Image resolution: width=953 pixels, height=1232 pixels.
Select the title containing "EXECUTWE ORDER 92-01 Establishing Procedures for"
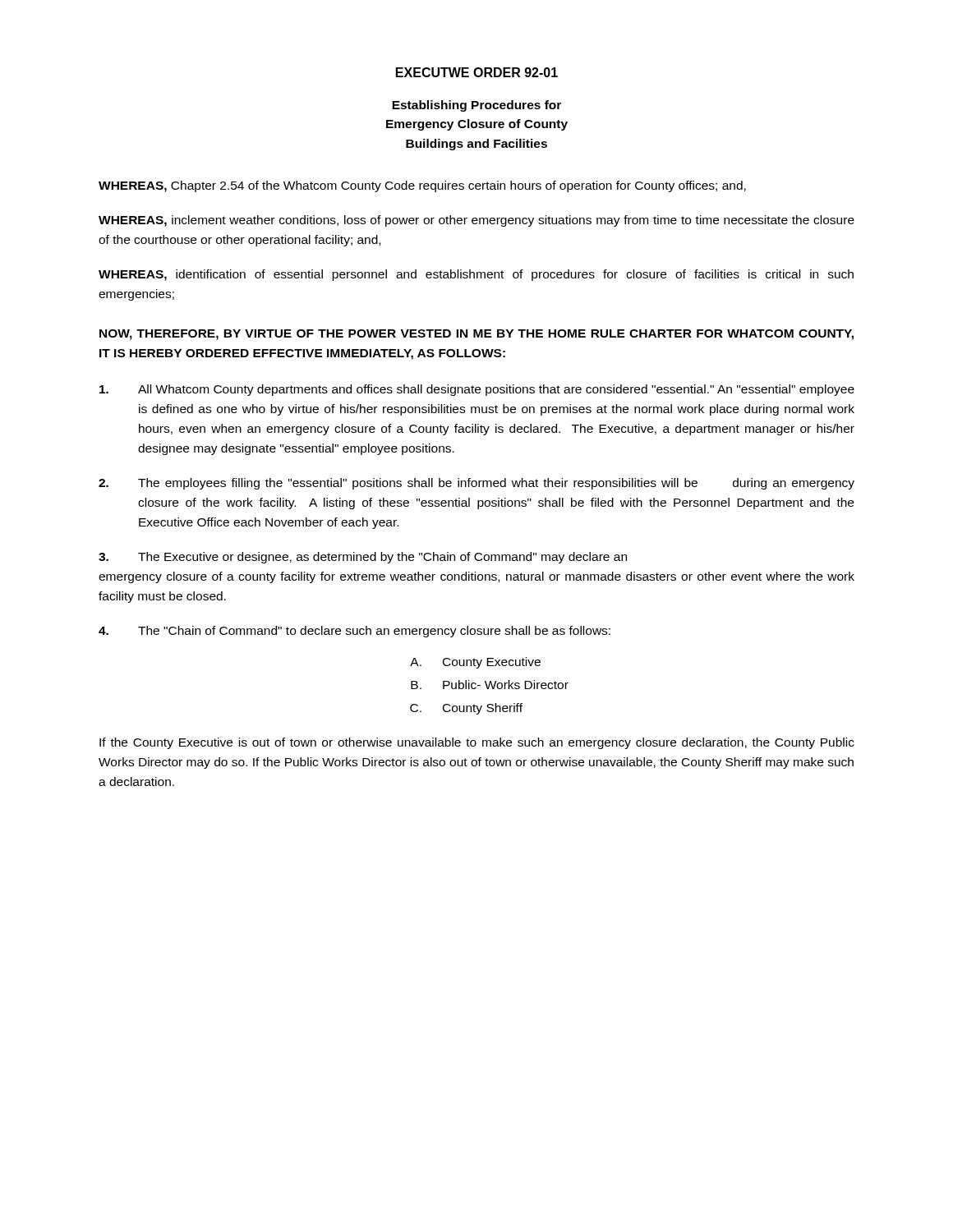click(x=476, y=109)
